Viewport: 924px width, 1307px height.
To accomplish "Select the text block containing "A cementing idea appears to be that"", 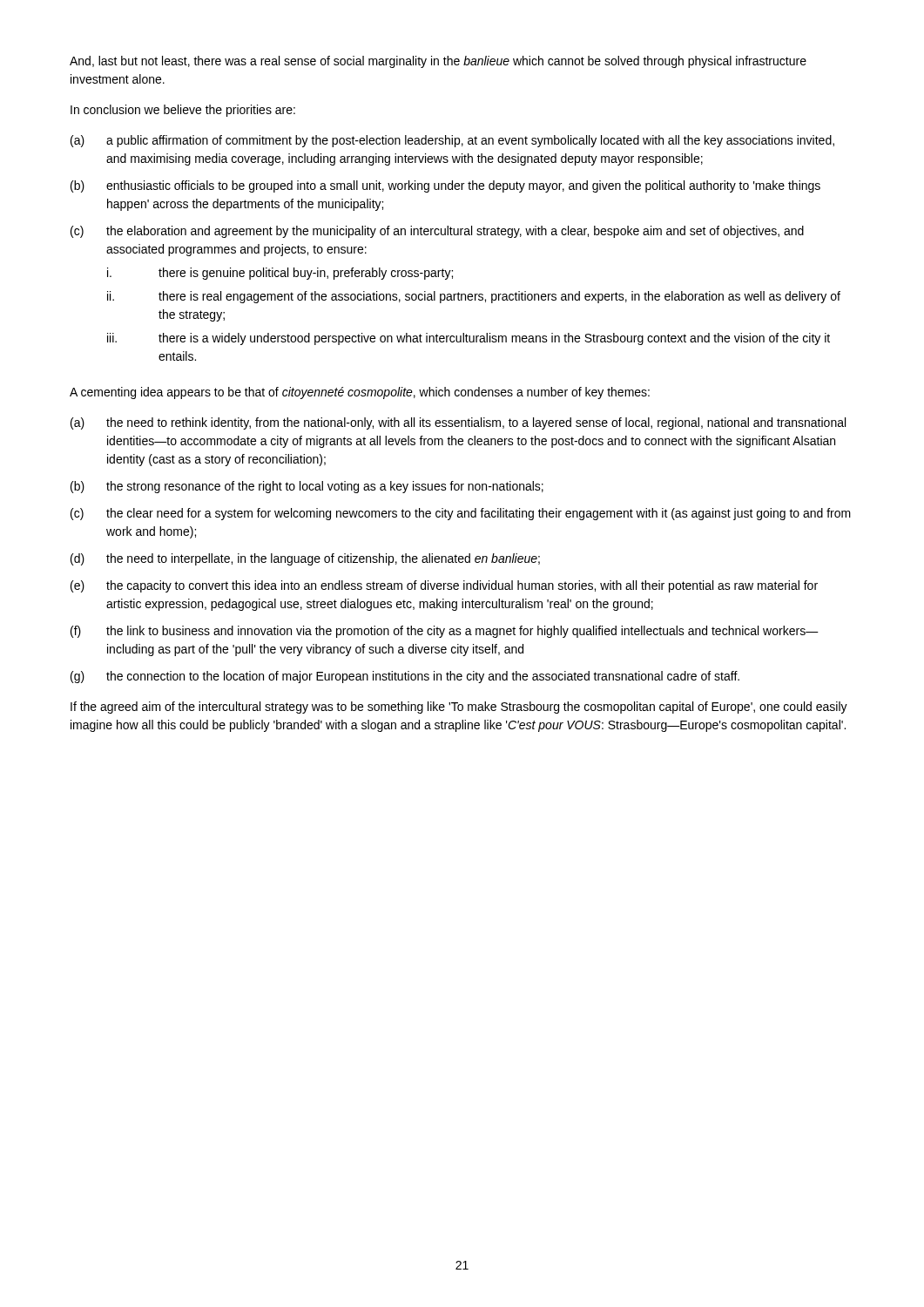I will [462, 392].
